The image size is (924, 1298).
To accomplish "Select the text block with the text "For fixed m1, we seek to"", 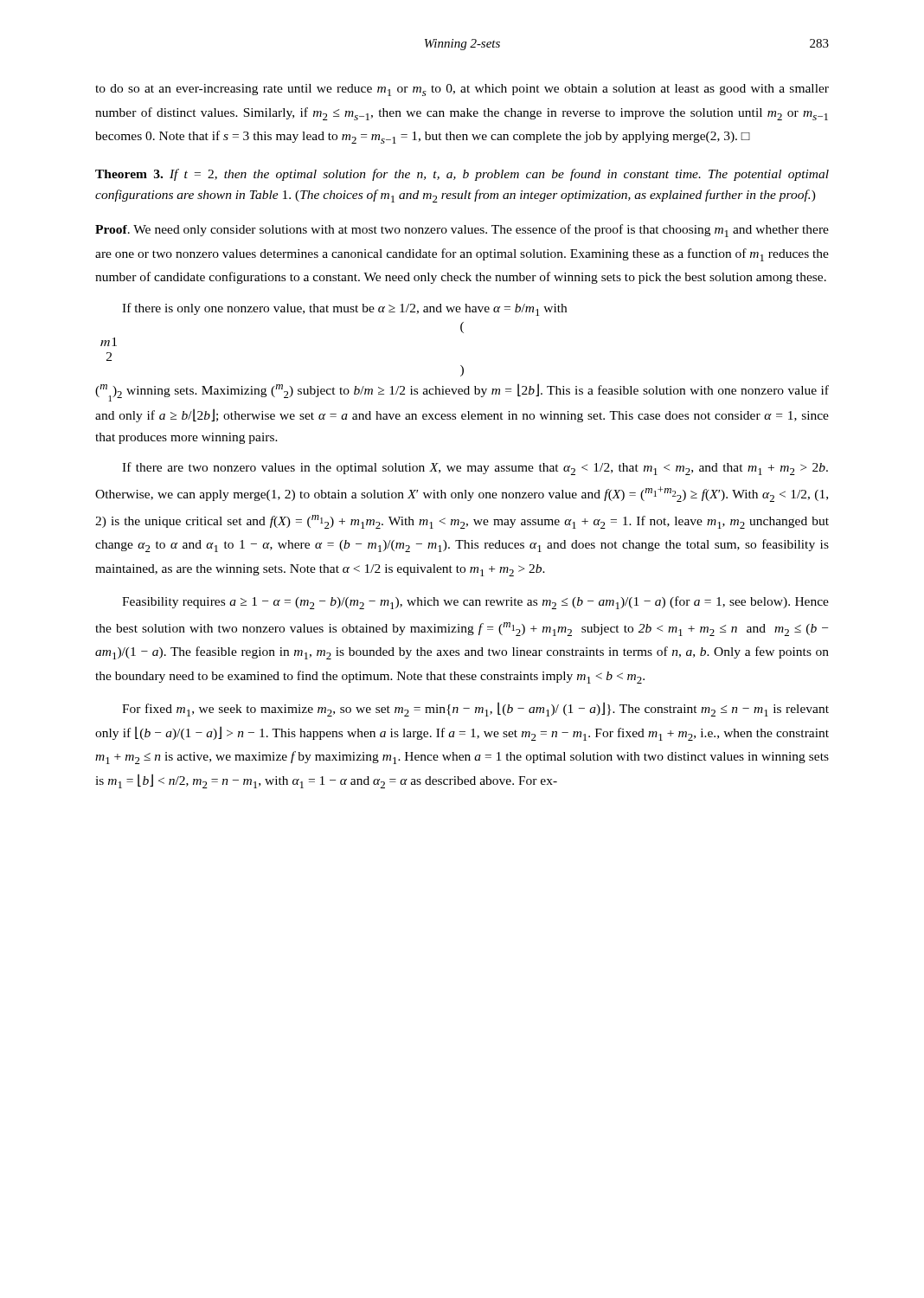I will coord(462,746).
